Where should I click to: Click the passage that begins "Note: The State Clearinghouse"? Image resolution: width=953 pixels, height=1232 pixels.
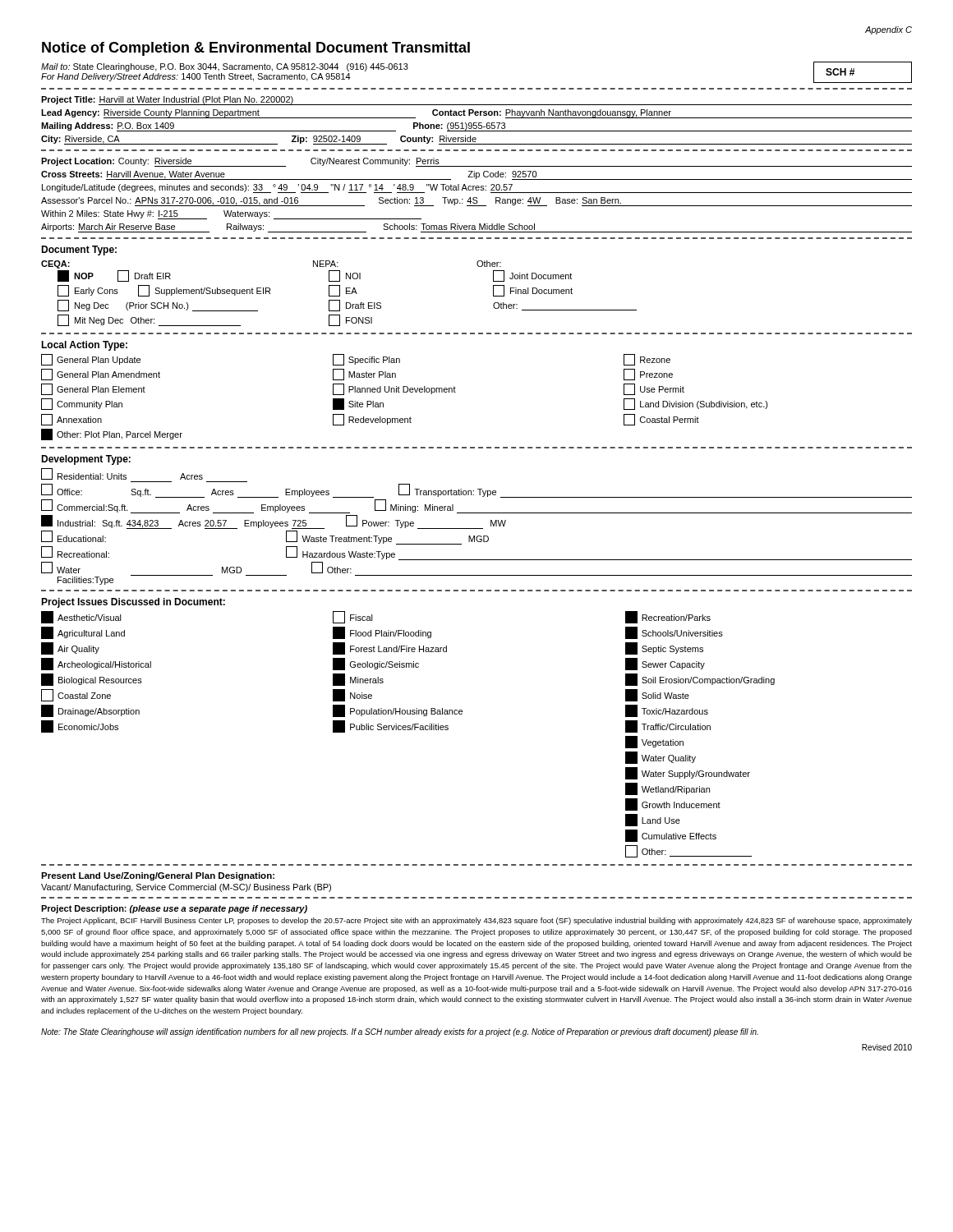click(x=400, y=1032)
